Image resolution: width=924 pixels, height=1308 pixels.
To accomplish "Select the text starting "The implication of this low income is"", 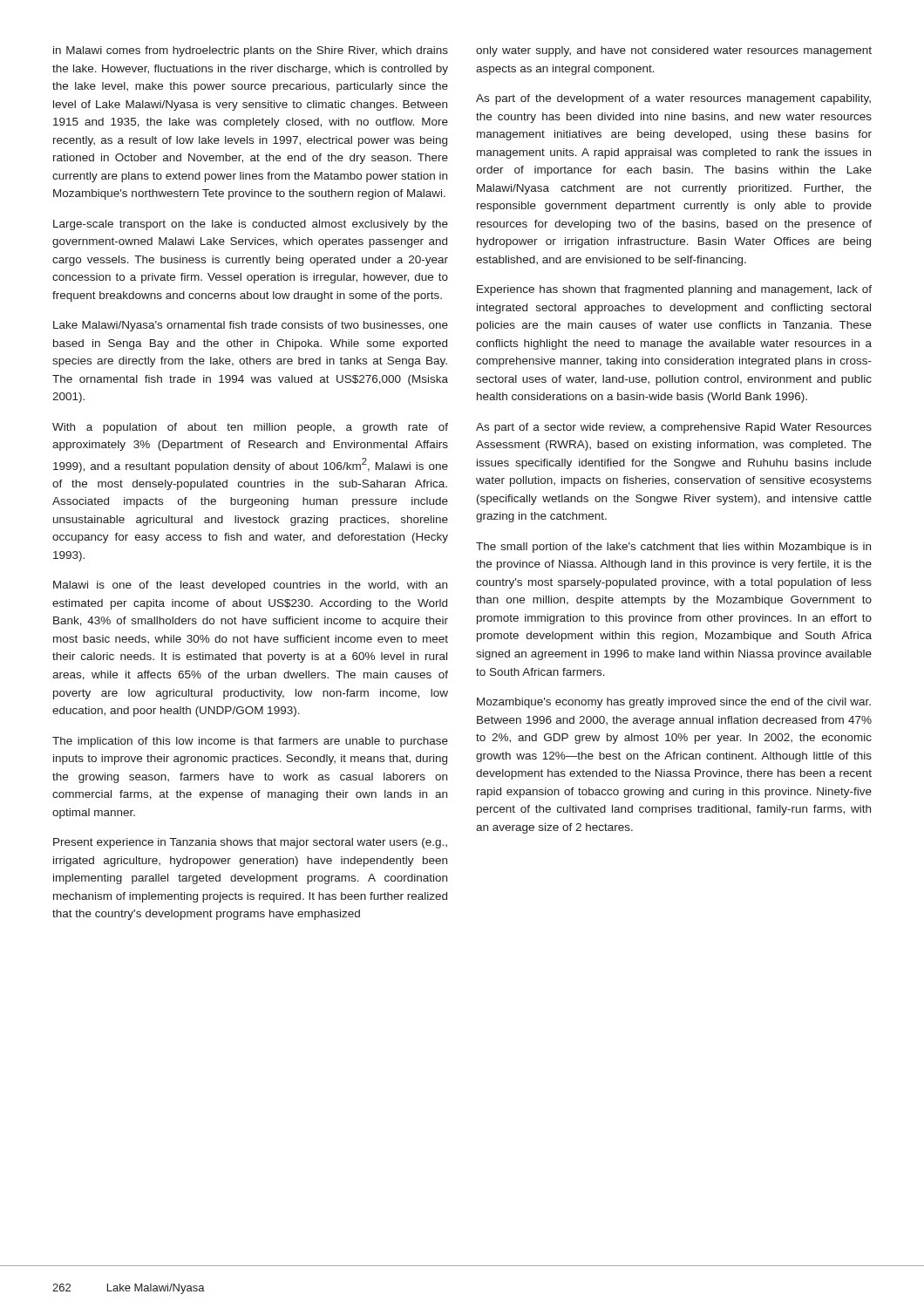I will [x=250, y=777].
